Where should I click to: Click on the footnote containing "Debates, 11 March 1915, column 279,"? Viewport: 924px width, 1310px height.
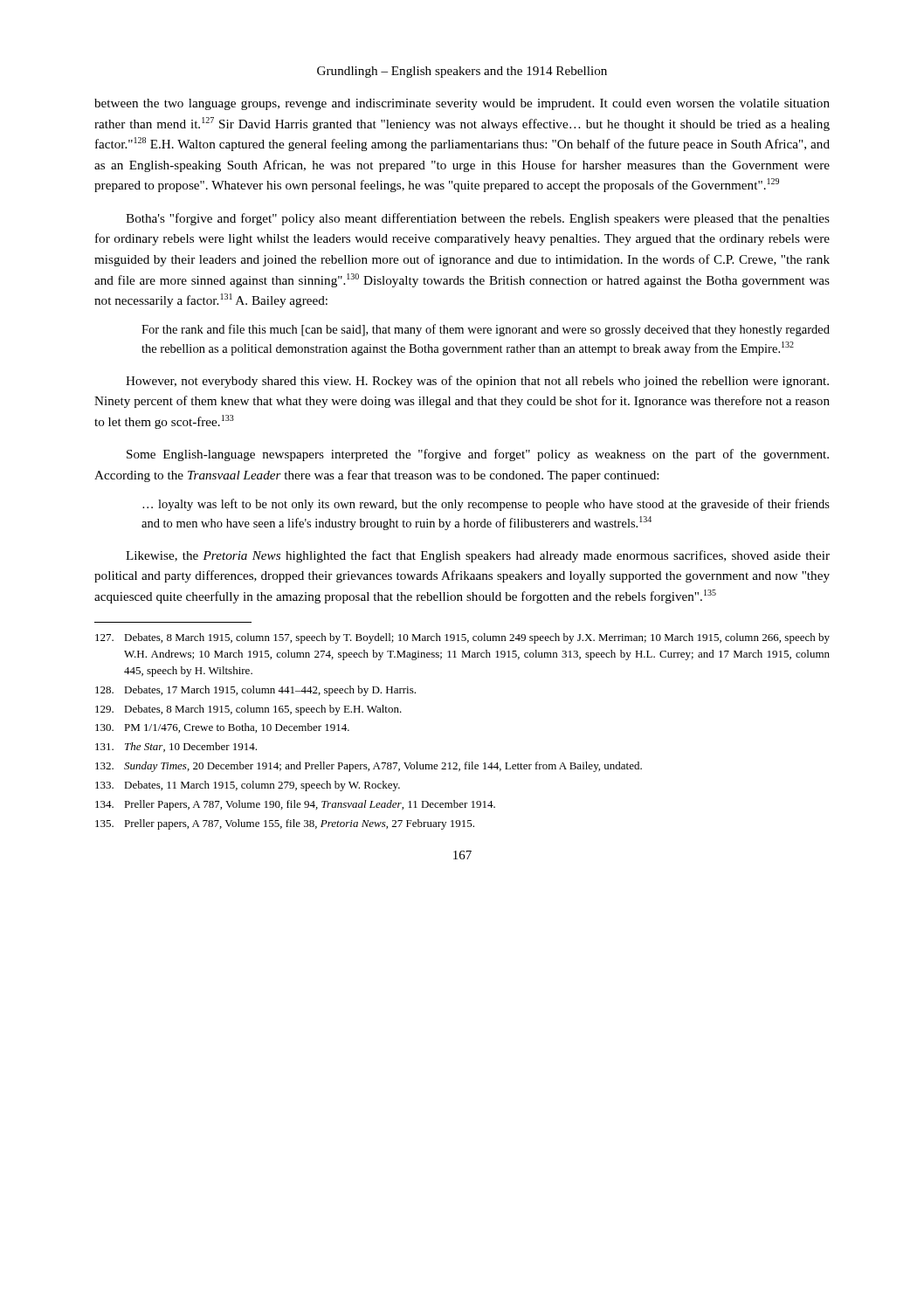pos(248,786)
